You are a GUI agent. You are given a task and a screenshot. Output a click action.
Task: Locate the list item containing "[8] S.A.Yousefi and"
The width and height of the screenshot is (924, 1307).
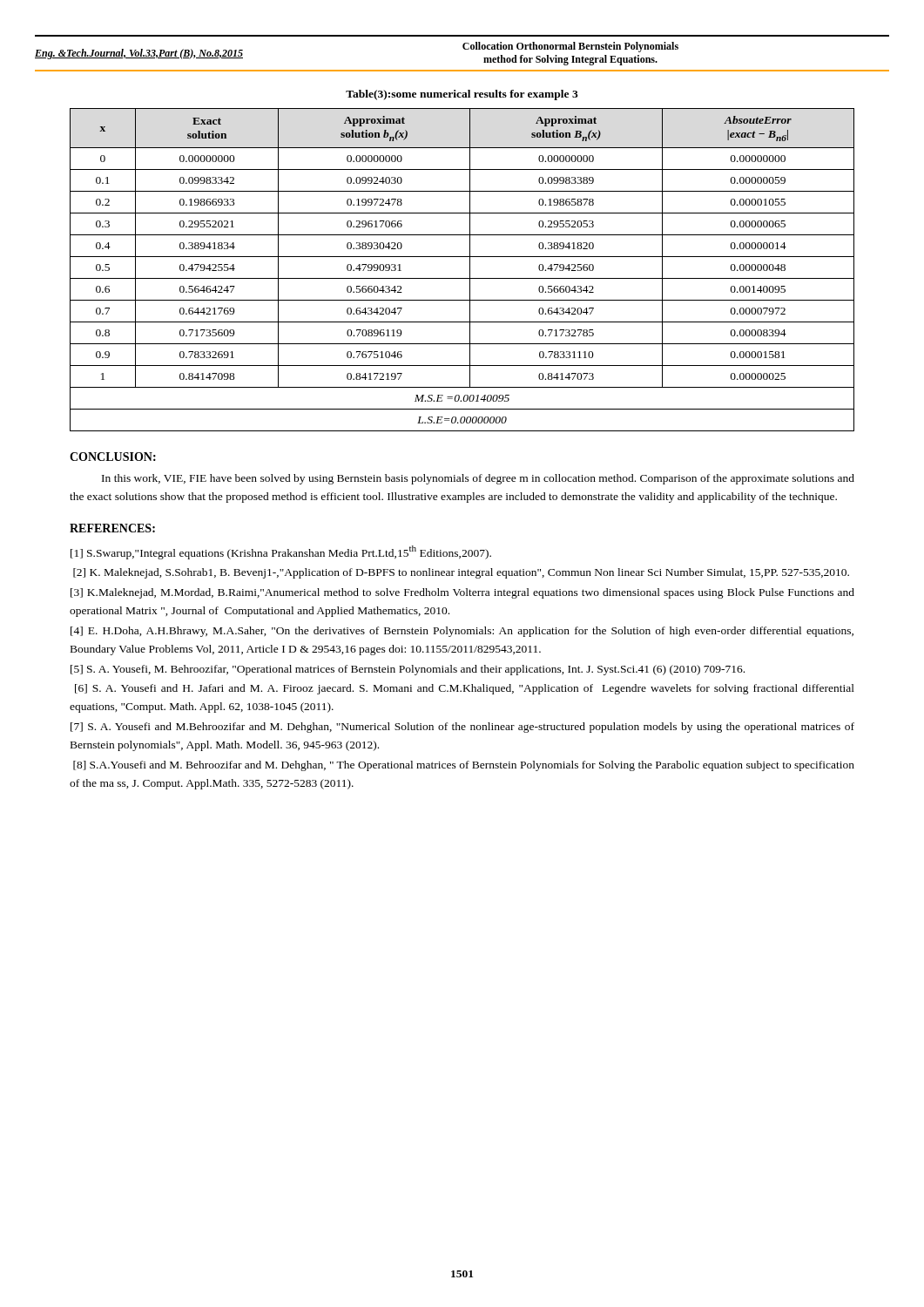[x=462, y=774]
